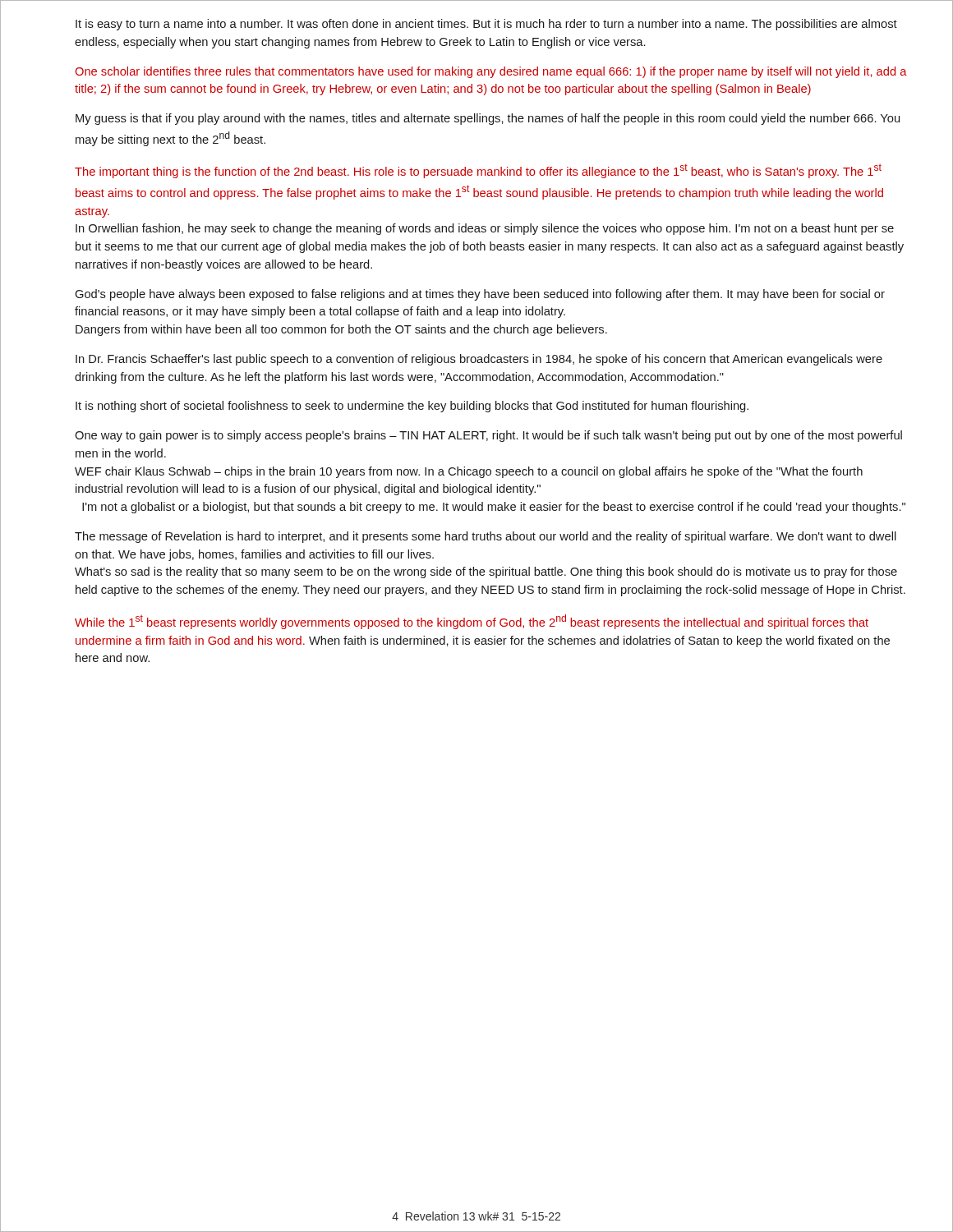Click on the text block containing "In Dr. Francis Schaeffer's last"
This screenshot has height=1232, width=953.
[479, 368]
